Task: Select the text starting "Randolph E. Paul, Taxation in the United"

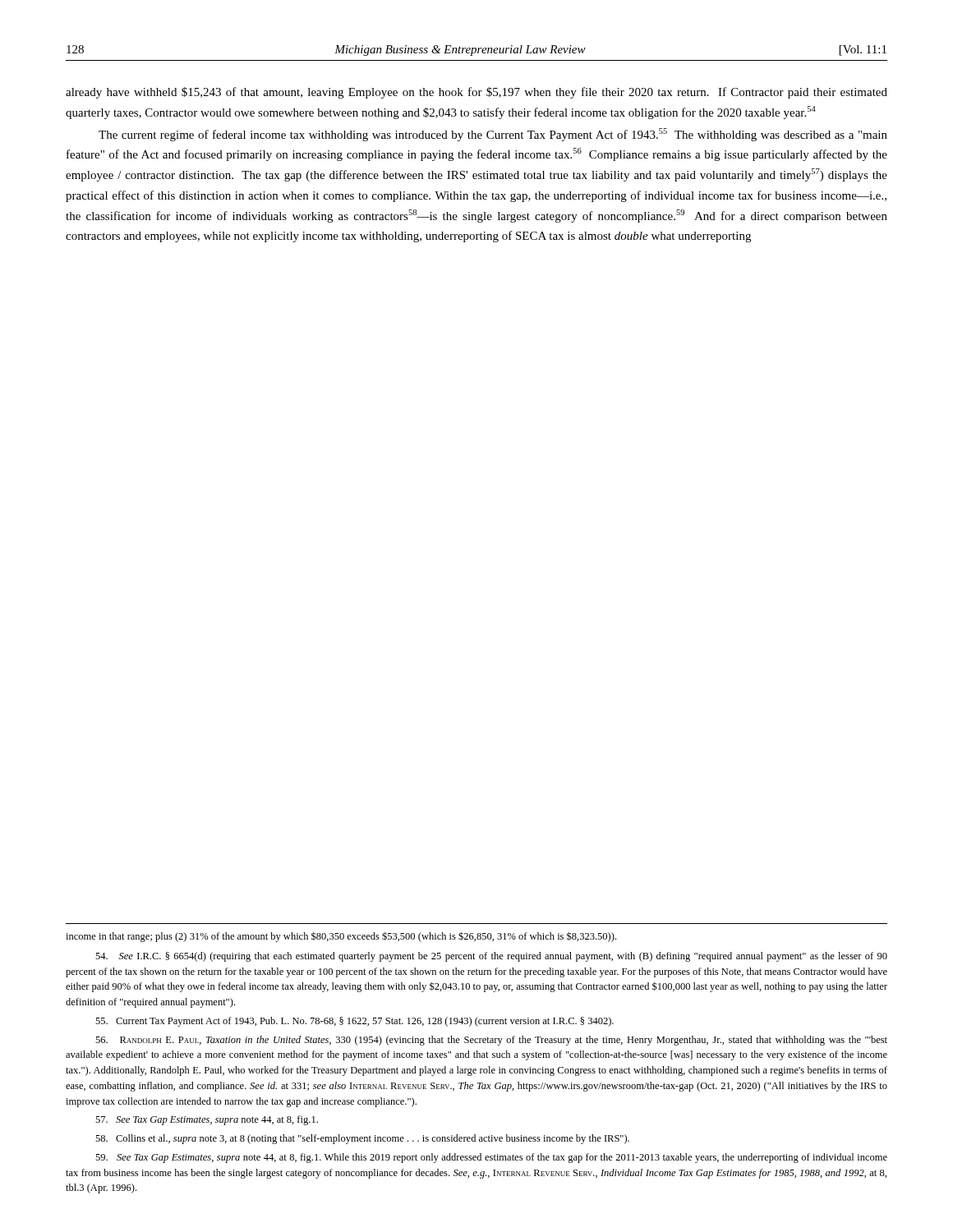Action: (x=476, y=1070)
